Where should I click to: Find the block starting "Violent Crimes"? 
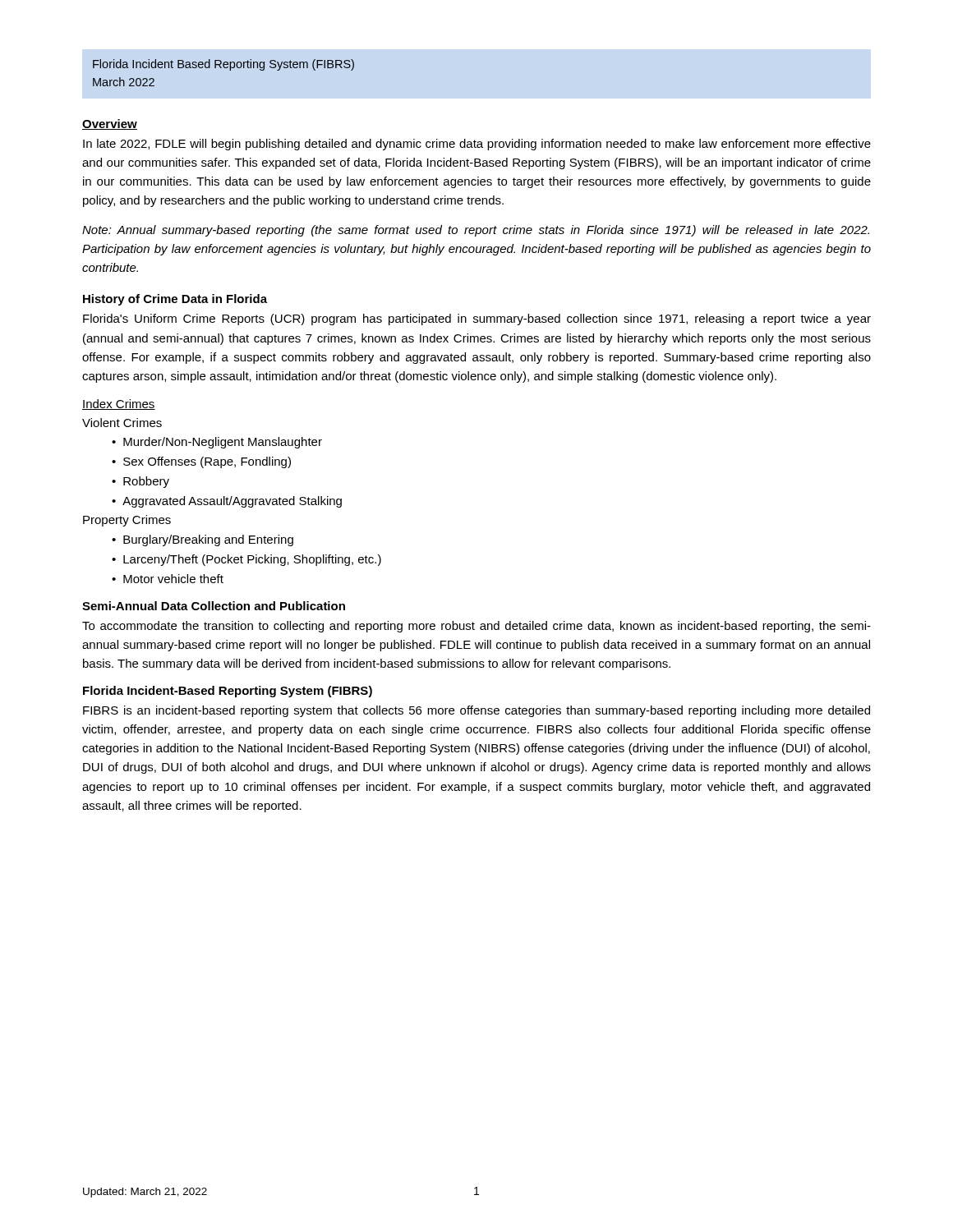point(122,422)
